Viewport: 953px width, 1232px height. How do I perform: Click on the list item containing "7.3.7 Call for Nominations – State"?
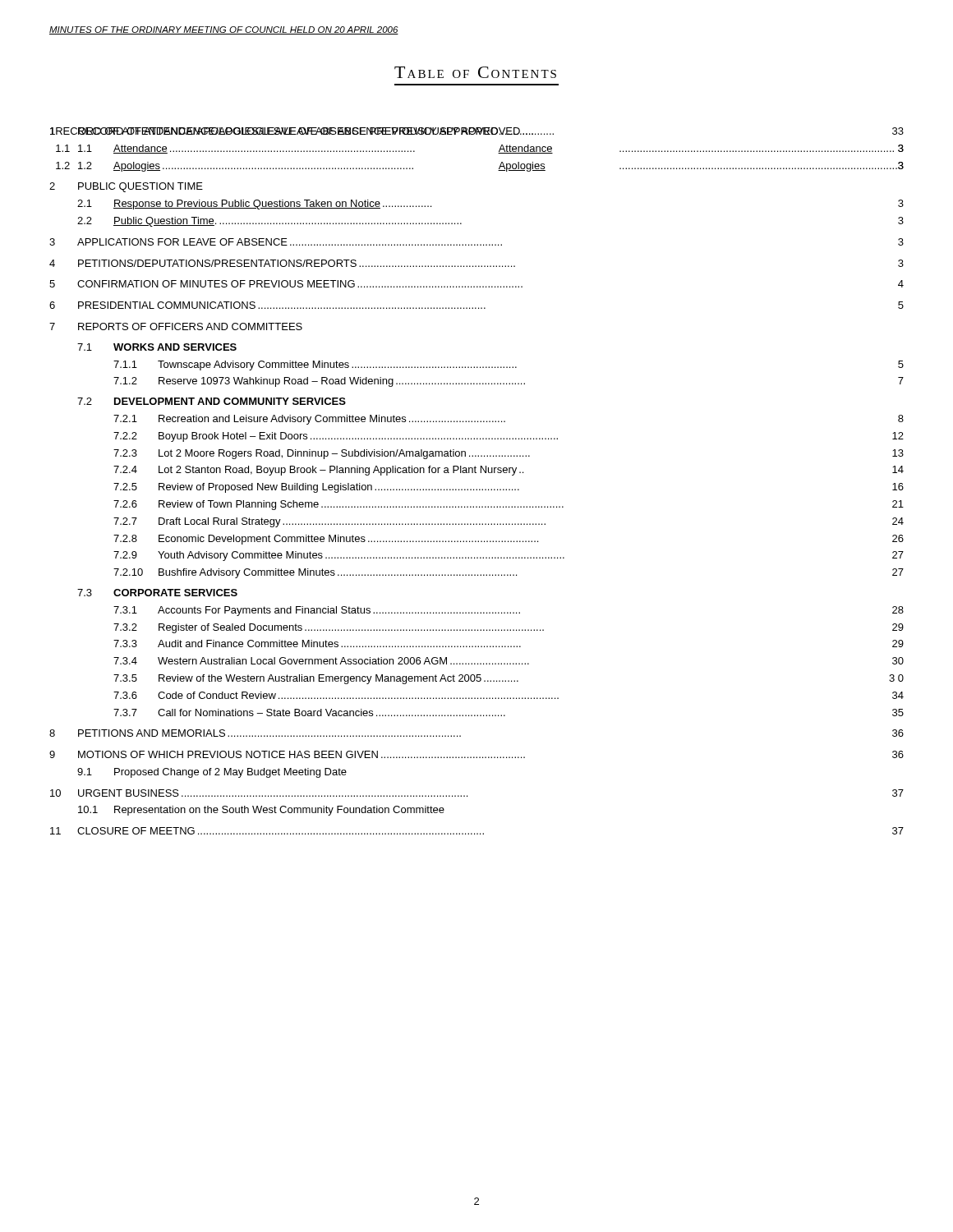509,713
